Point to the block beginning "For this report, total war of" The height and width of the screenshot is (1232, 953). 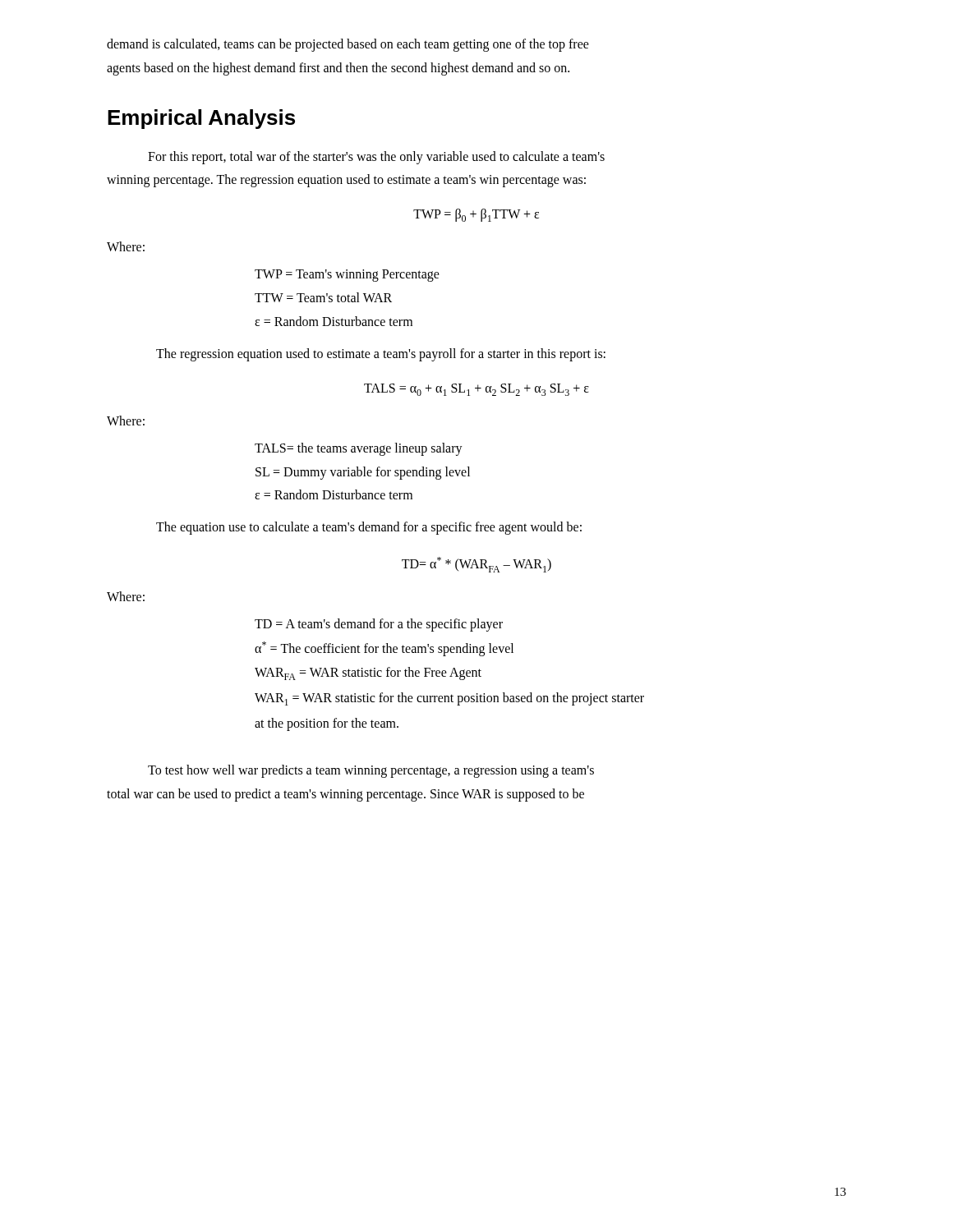pyautogui.click(x=376, y=156)
